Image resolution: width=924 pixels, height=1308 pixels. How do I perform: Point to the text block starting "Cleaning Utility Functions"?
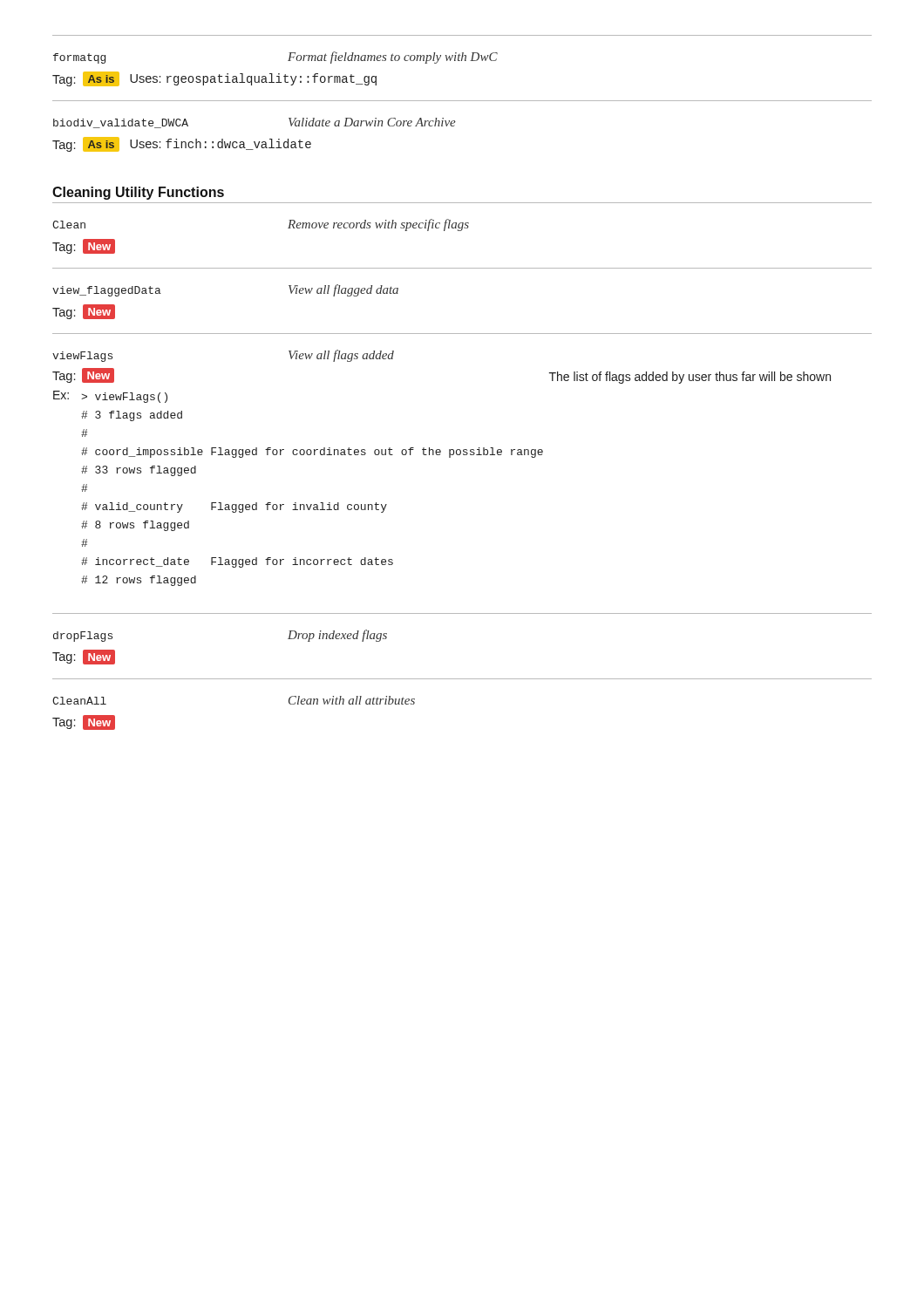(138, 193)
